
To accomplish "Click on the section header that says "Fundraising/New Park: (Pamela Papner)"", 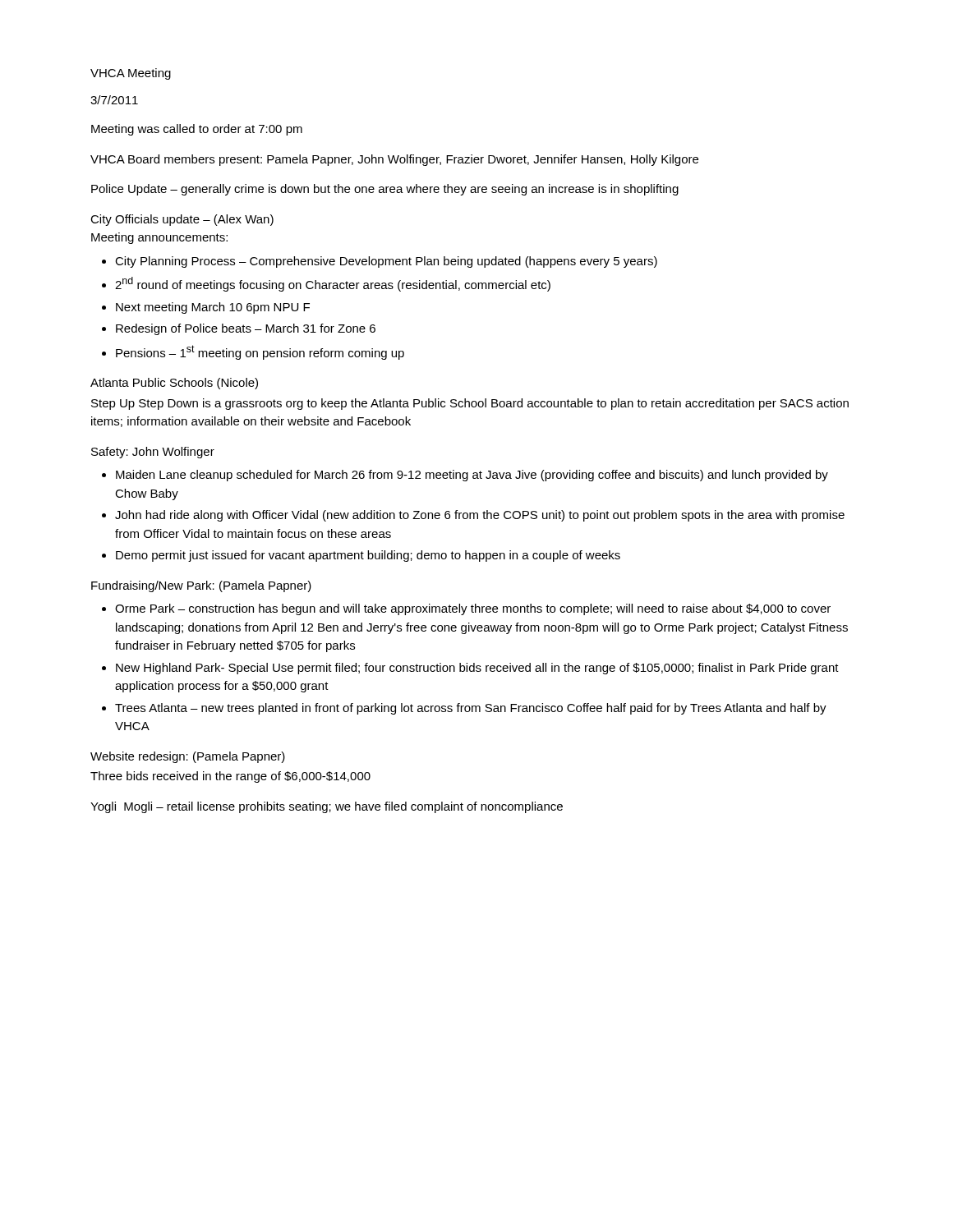I will pyautogui.click(x=201, y=585).
